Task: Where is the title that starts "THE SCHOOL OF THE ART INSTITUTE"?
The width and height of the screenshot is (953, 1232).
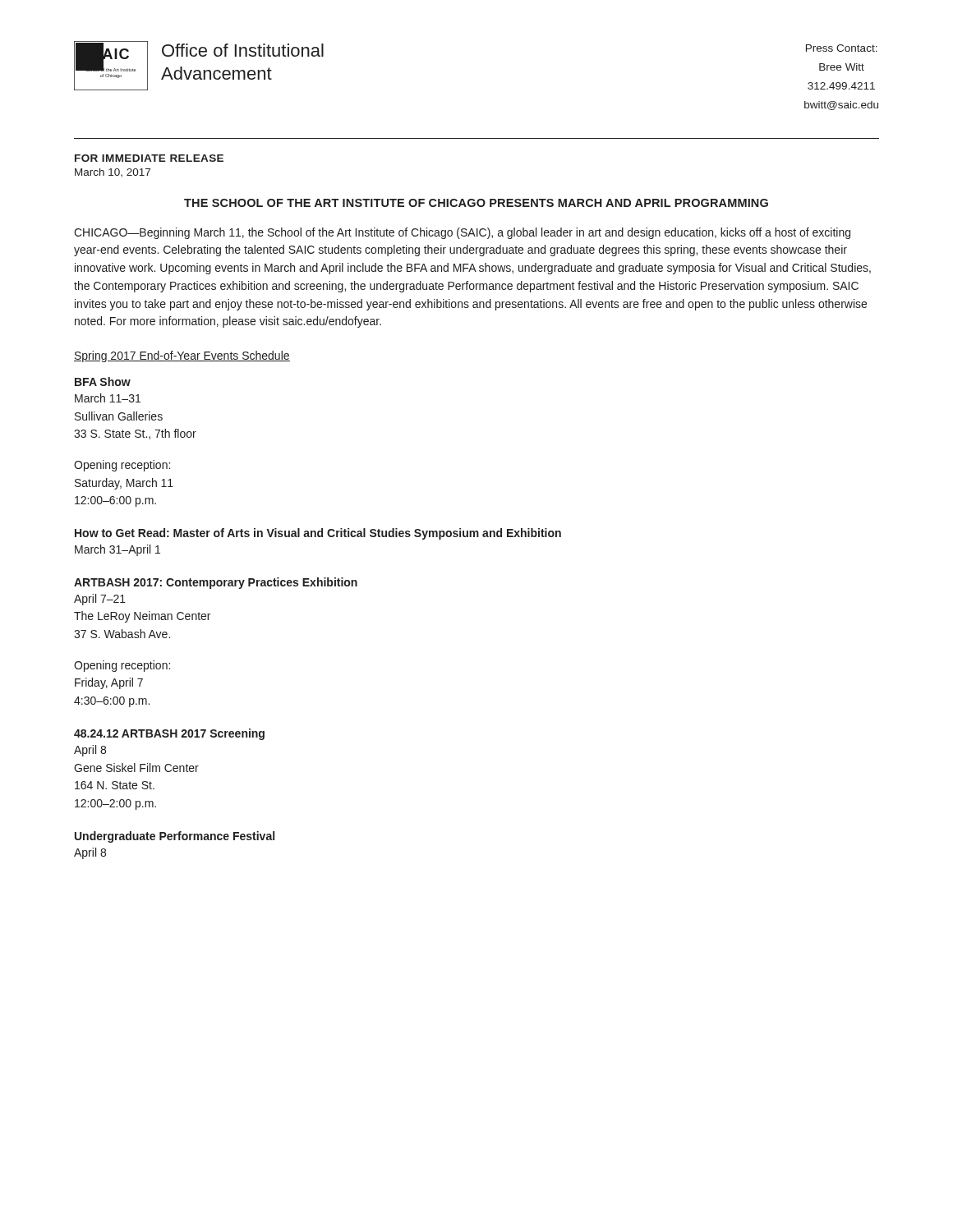Action: [476, 203]
